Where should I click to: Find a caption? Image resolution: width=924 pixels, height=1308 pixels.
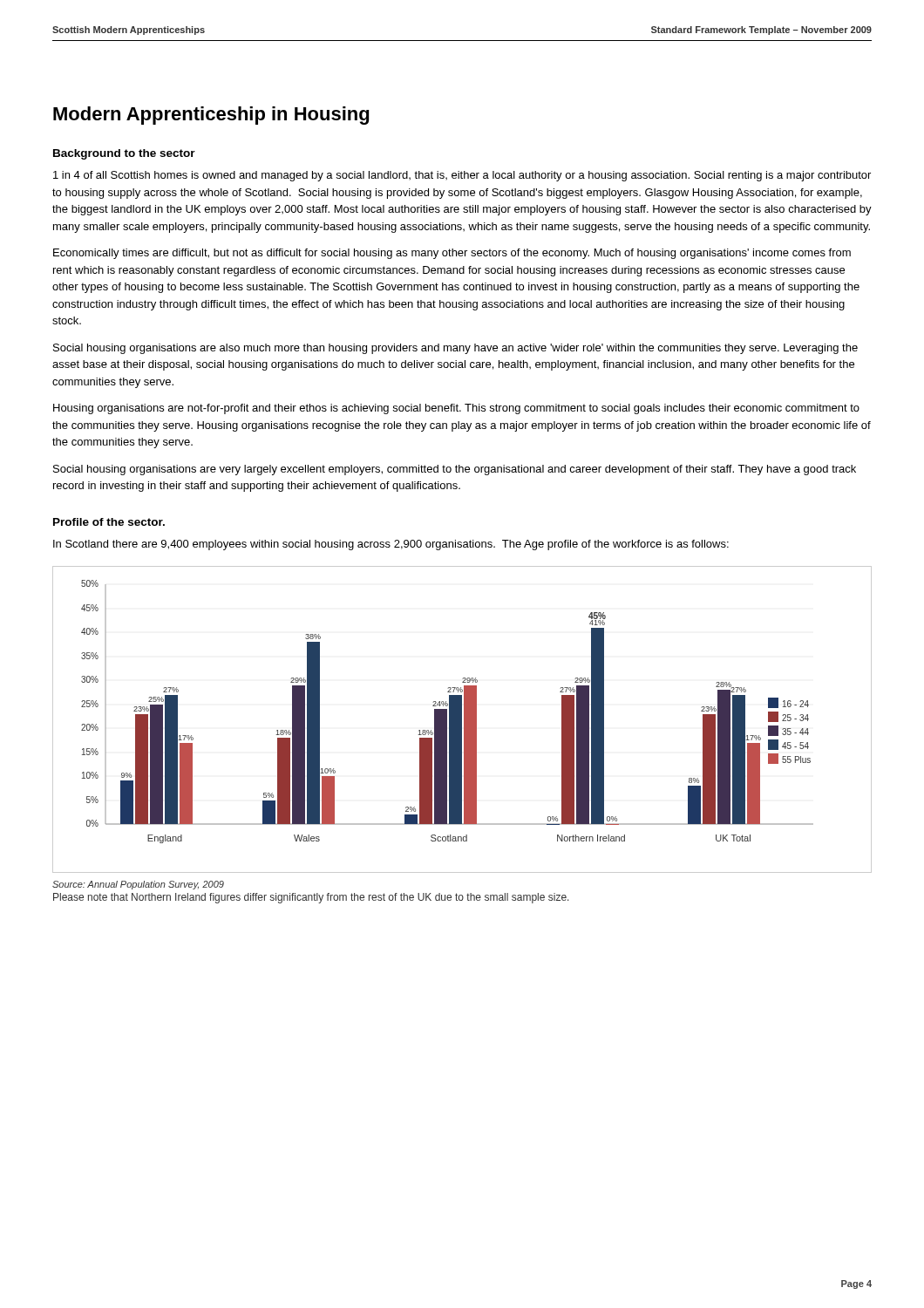[138, 884]
